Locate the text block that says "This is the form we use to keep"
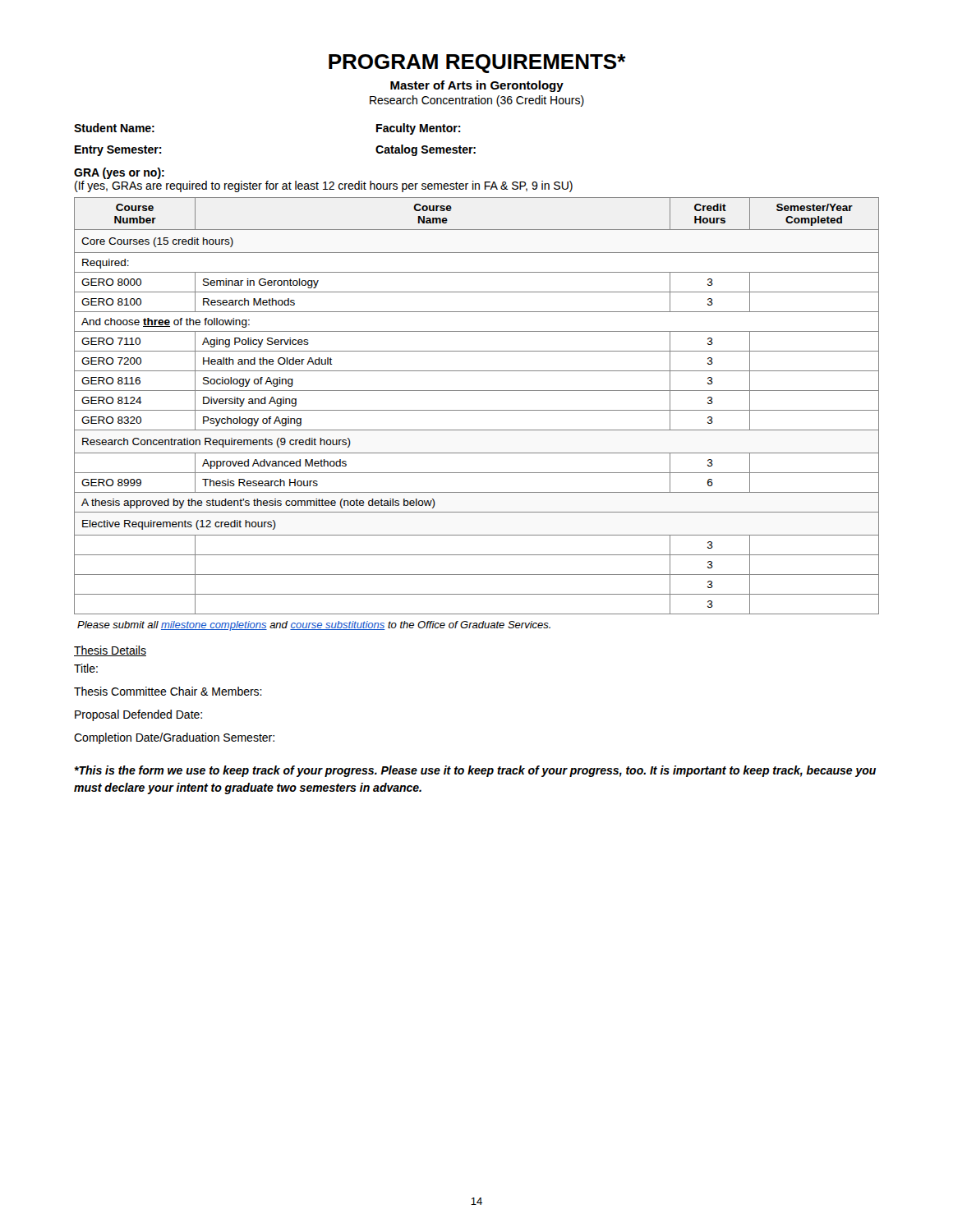This screenshot has width=953, height=1232. pyautogui.click(x=475, y=779)
